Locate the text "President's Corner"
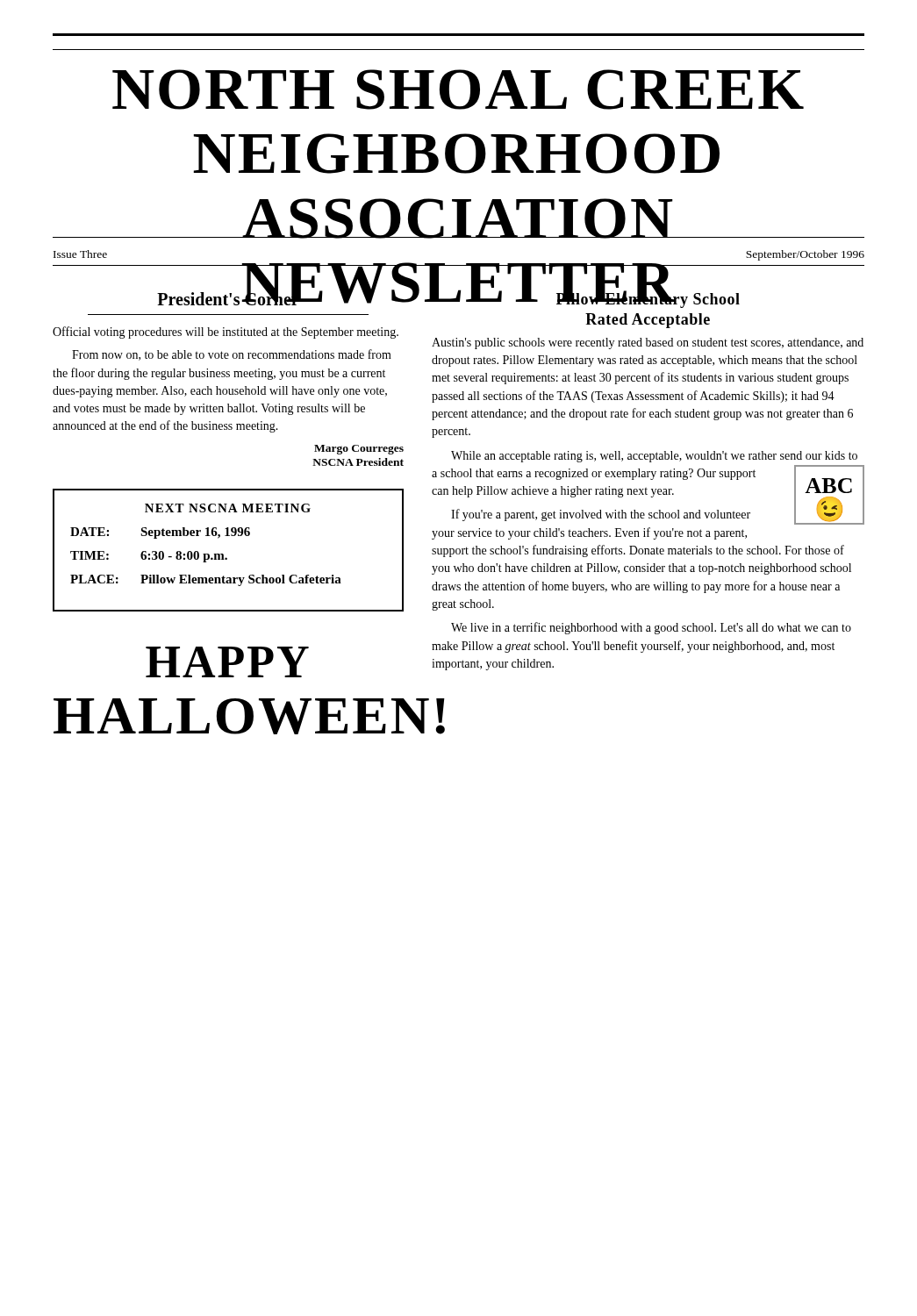Screen dimensions: 1316x917 [x=228, y=302]
